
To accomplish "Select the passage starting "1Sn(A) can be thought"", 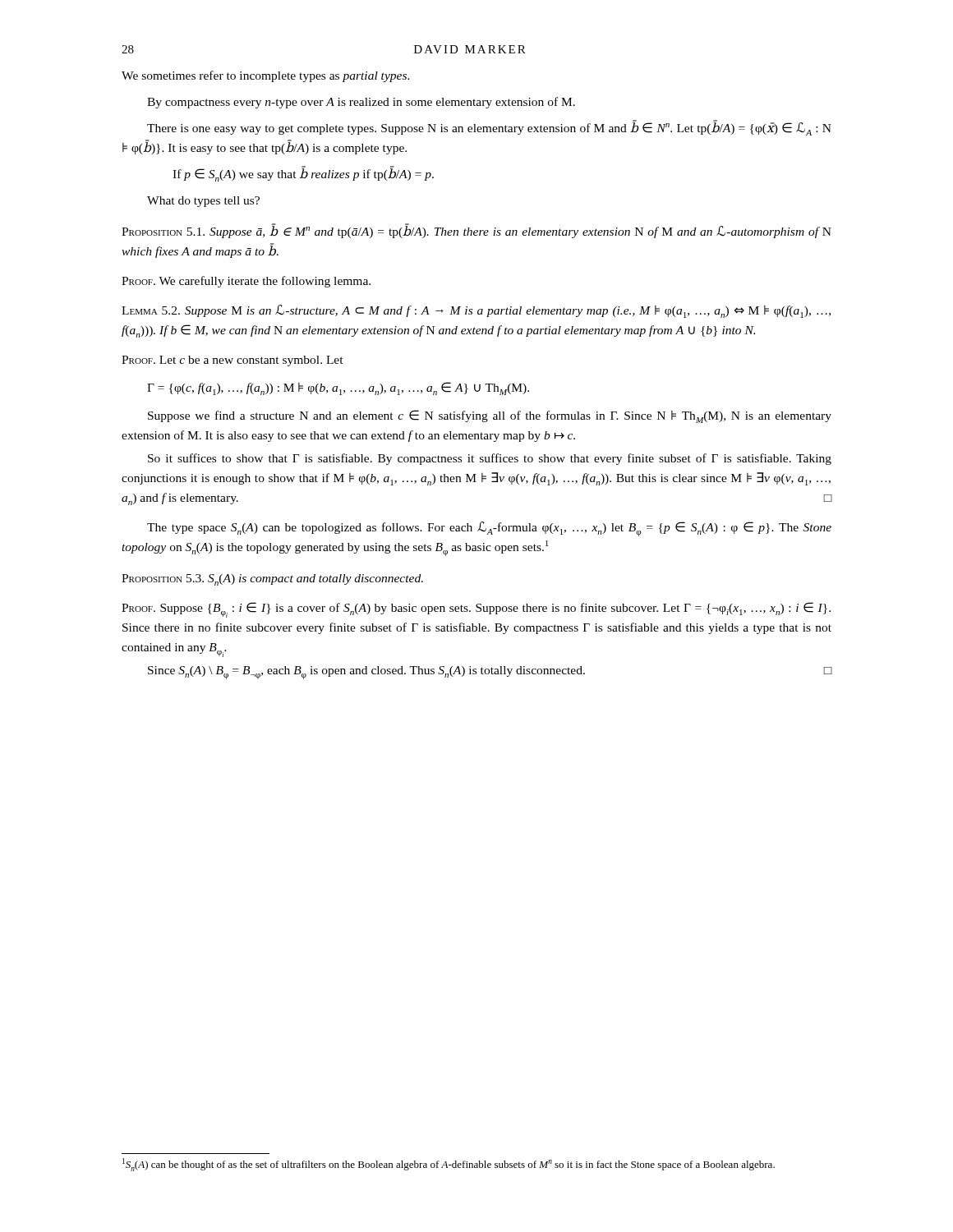I will (x=448, y=1165).
